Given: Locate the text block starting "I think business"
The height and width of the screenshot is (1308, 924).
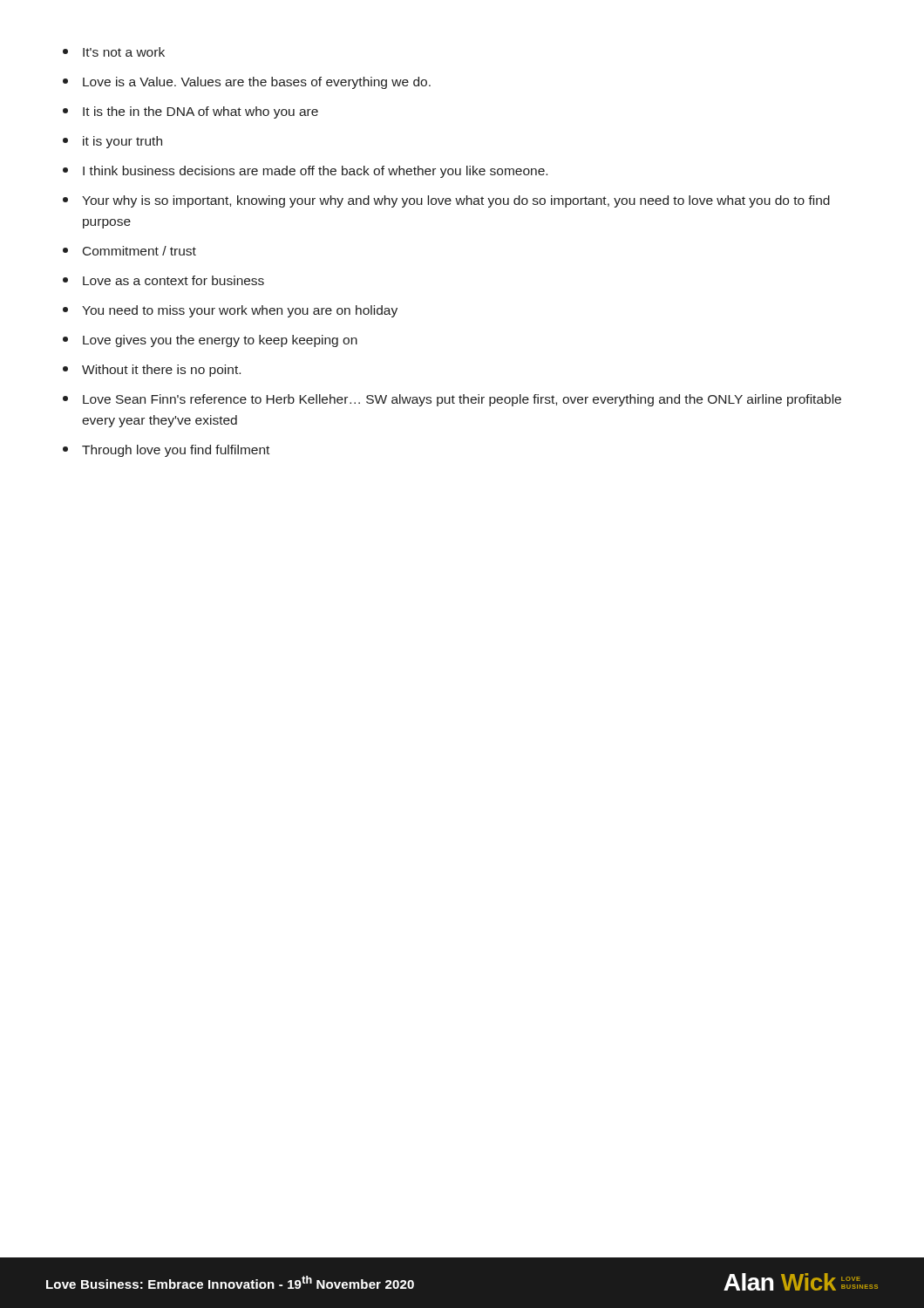Looking at the screenshot, I should pyautogui.click(x=462, y=171).
